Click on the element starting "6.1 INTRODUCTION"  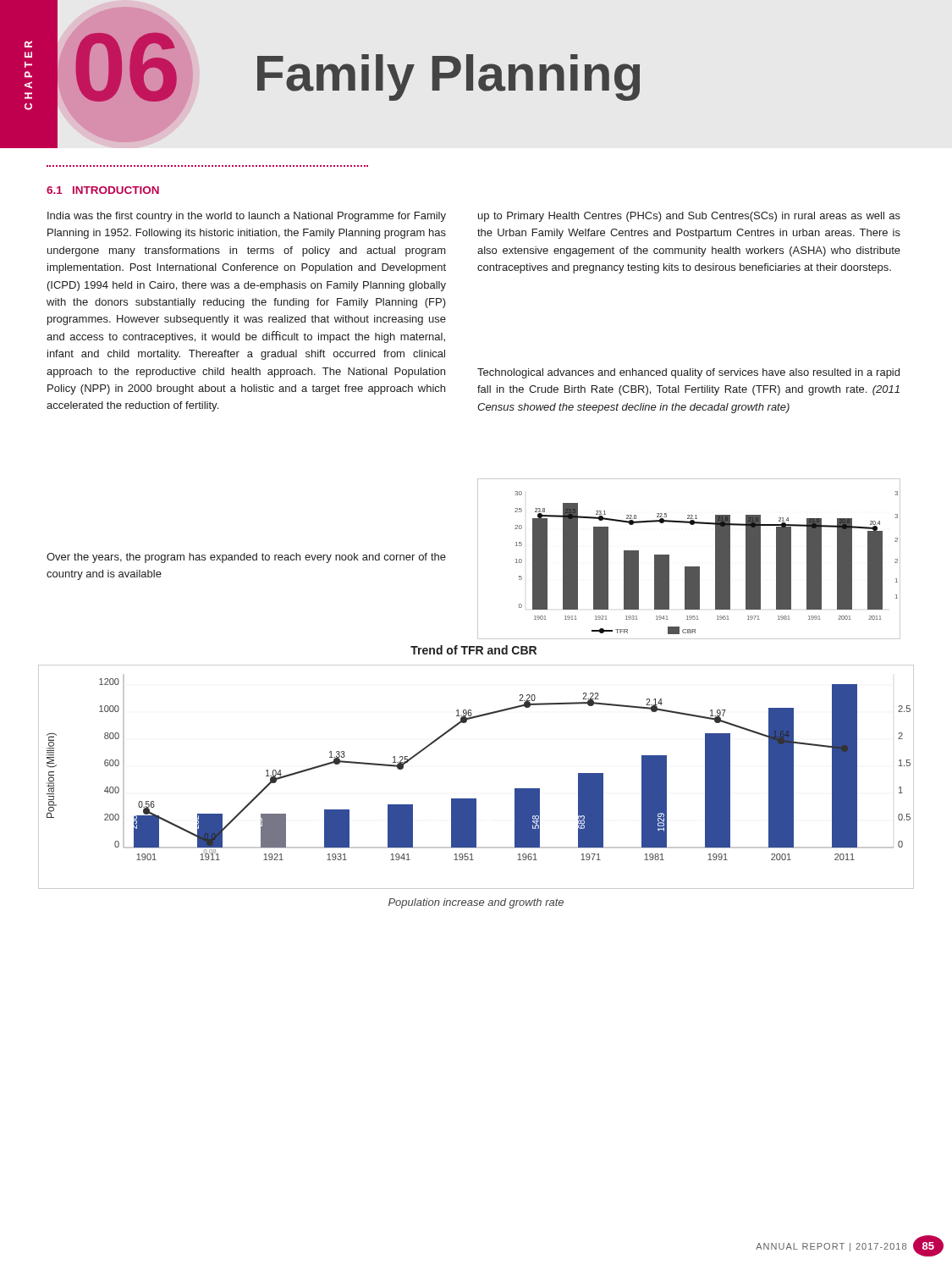[x=103, y=190]
